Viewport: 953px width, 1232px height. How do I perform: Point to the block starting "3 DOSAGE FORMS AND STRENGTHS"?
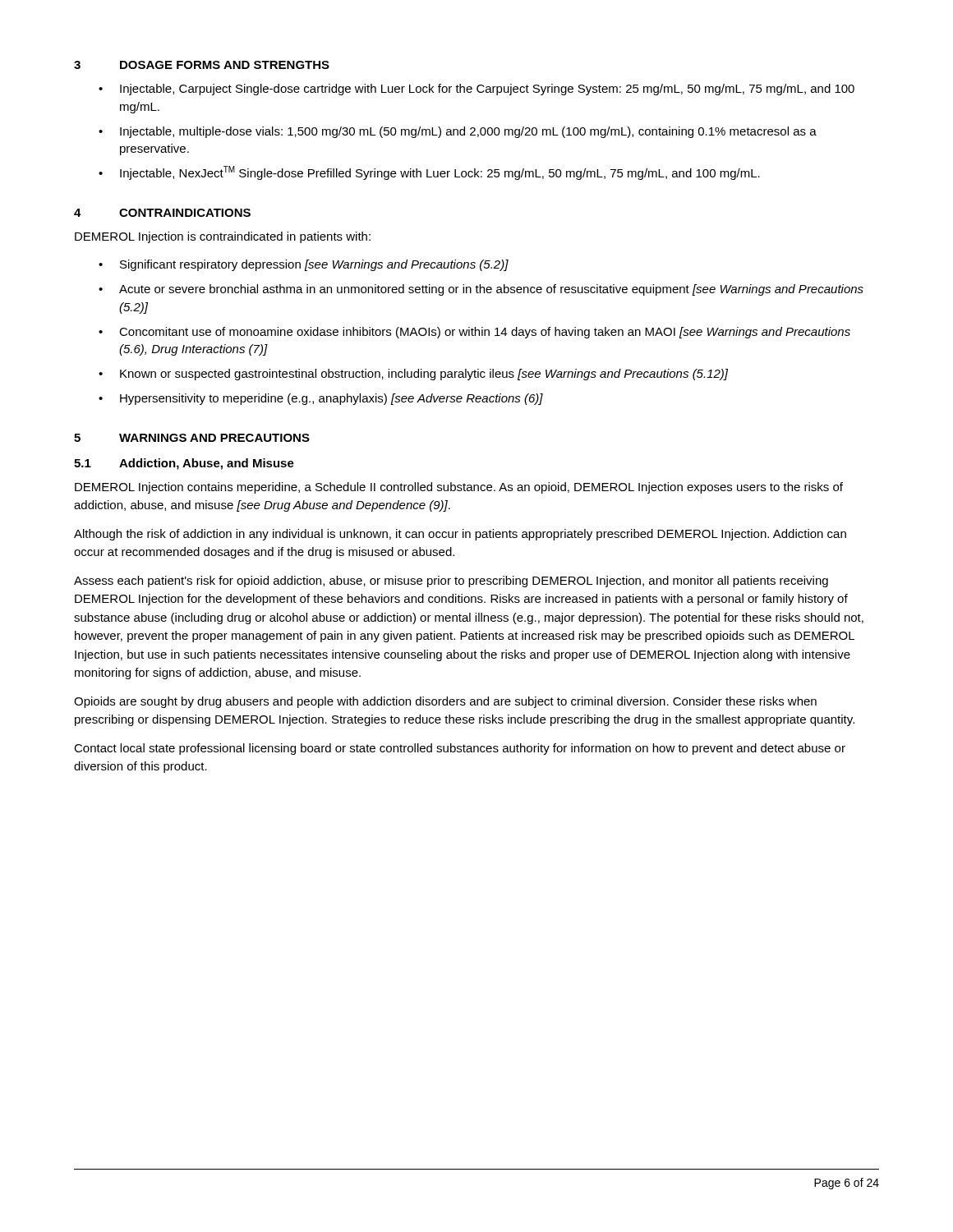tap(202, 64)
